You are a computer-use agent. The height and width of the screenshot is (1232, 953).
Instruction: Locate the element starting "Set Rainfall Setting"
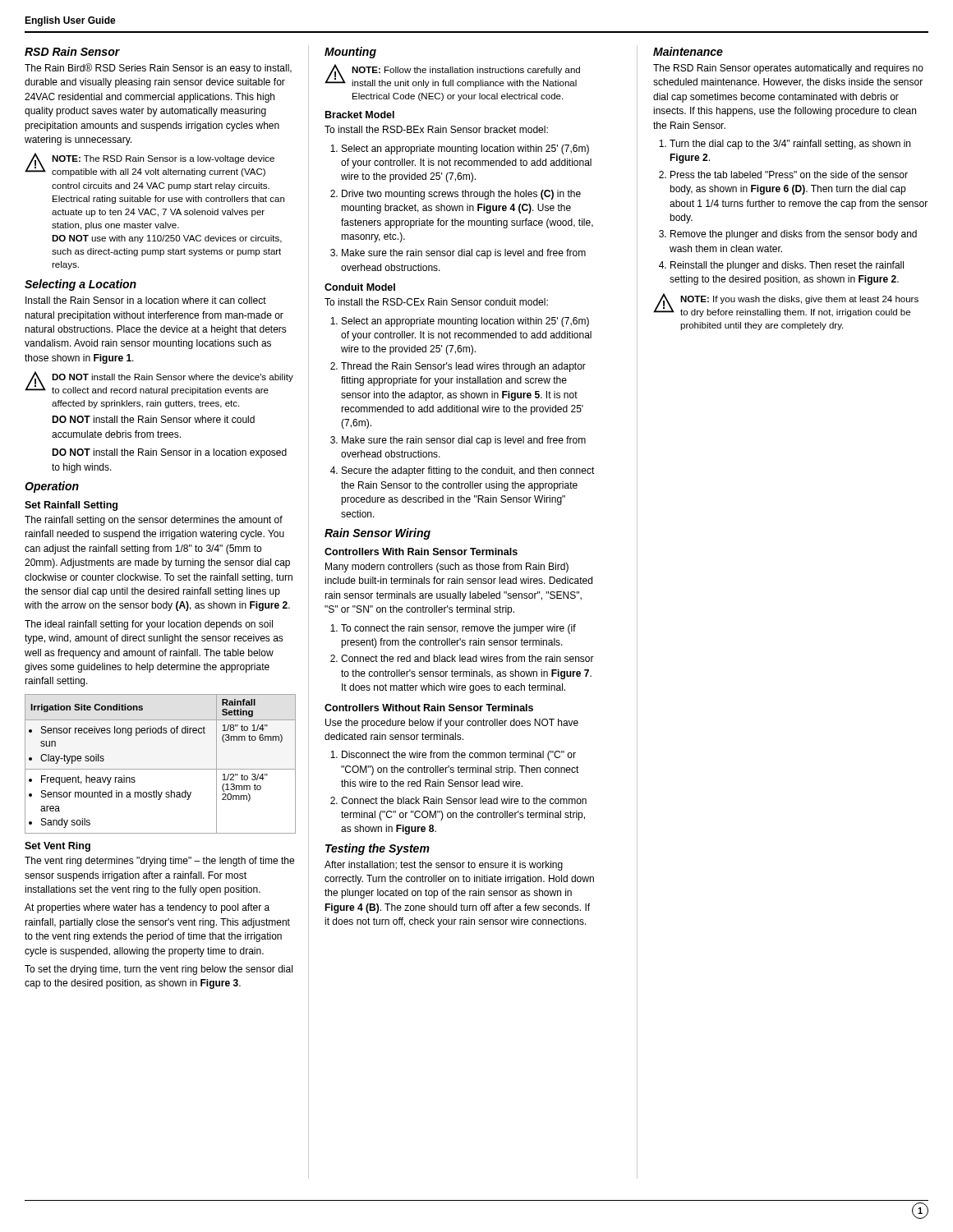click(71, 506)
